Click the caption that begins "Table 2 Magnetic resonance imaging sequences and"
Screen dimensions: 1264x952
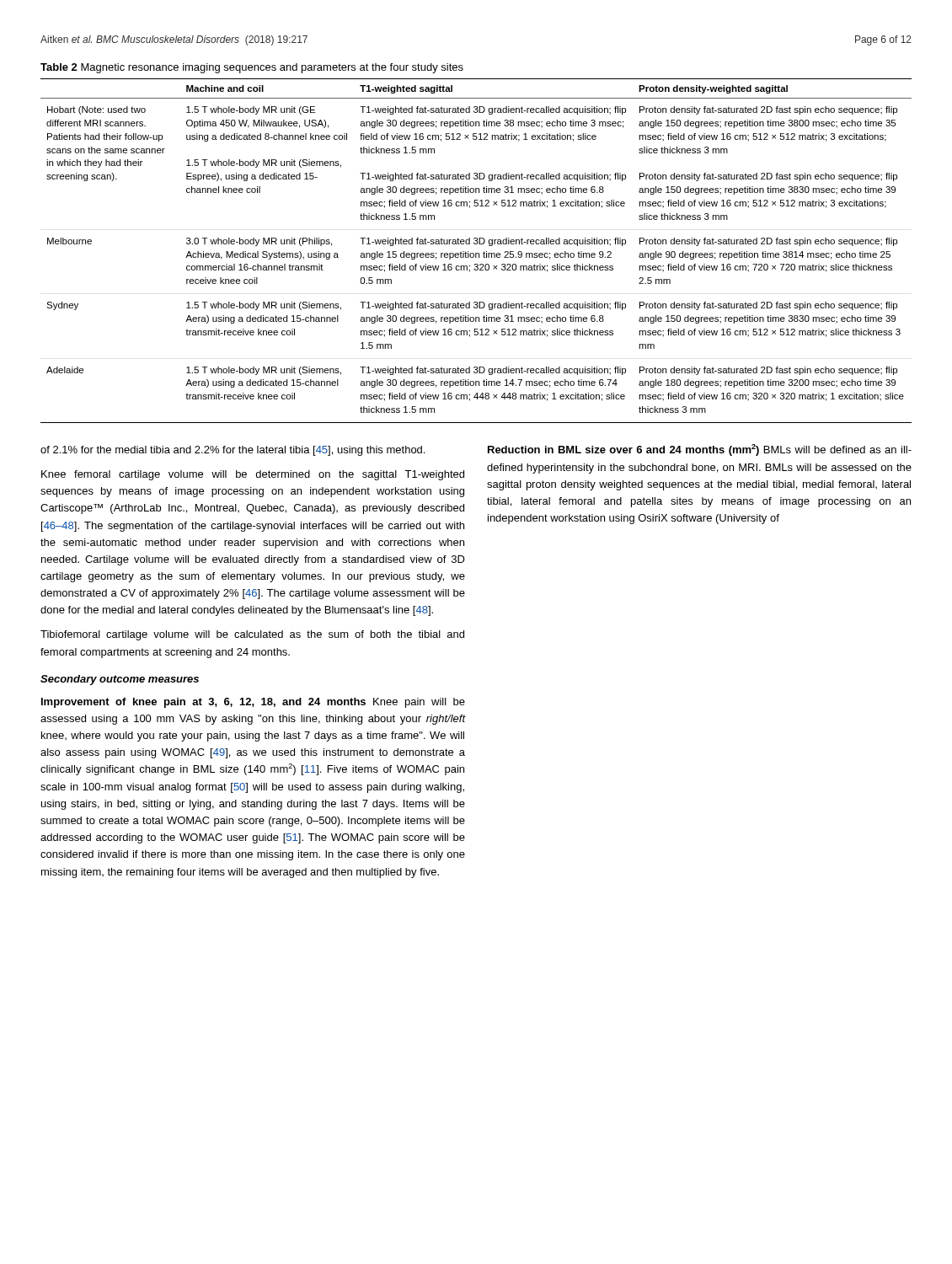click(x=252, y=67)
